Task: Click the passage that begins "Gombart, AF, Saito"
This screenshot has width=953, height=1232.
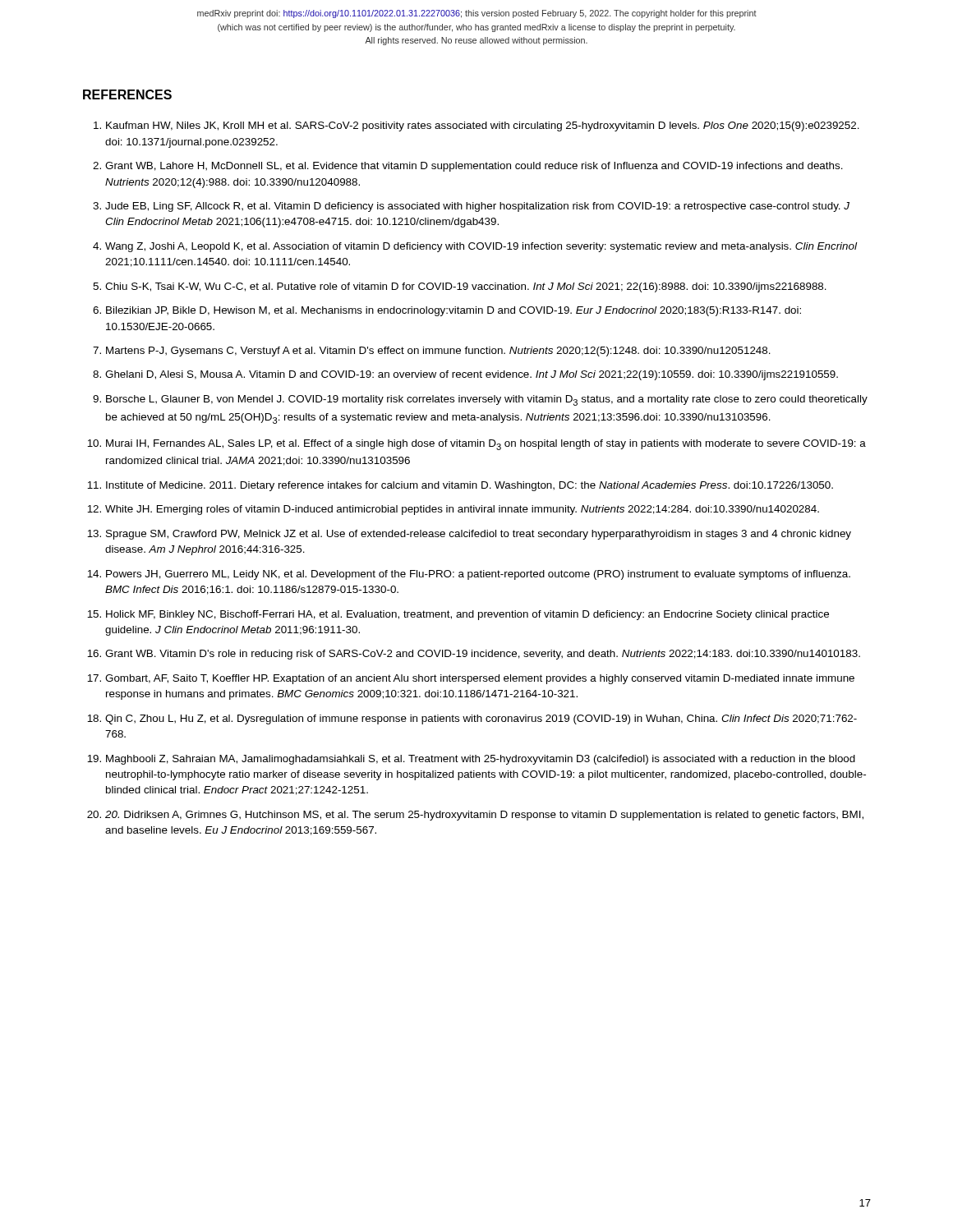Action: click(x=480, y=686)
